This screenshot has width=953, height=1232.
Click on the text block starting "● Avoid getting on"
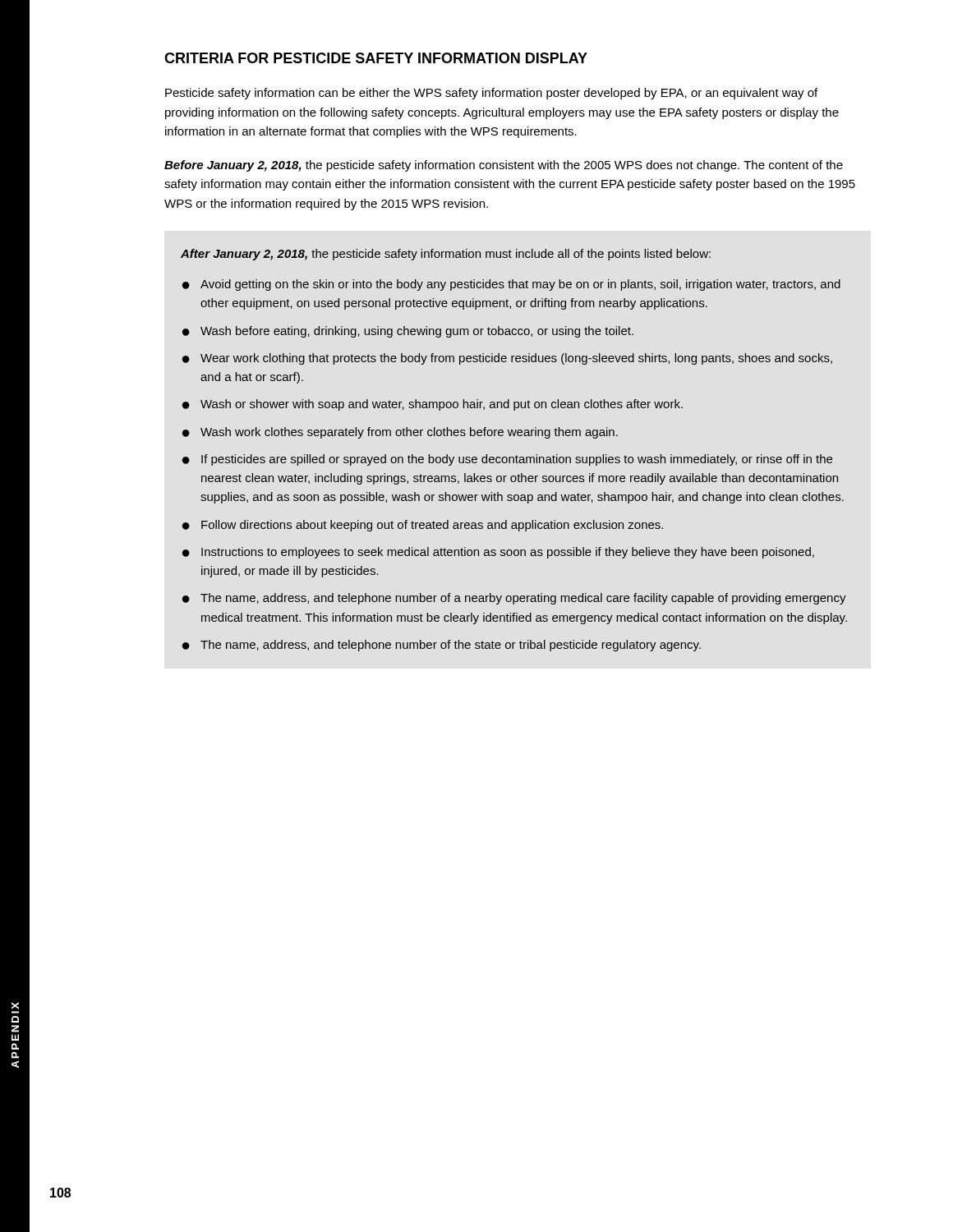518,294
